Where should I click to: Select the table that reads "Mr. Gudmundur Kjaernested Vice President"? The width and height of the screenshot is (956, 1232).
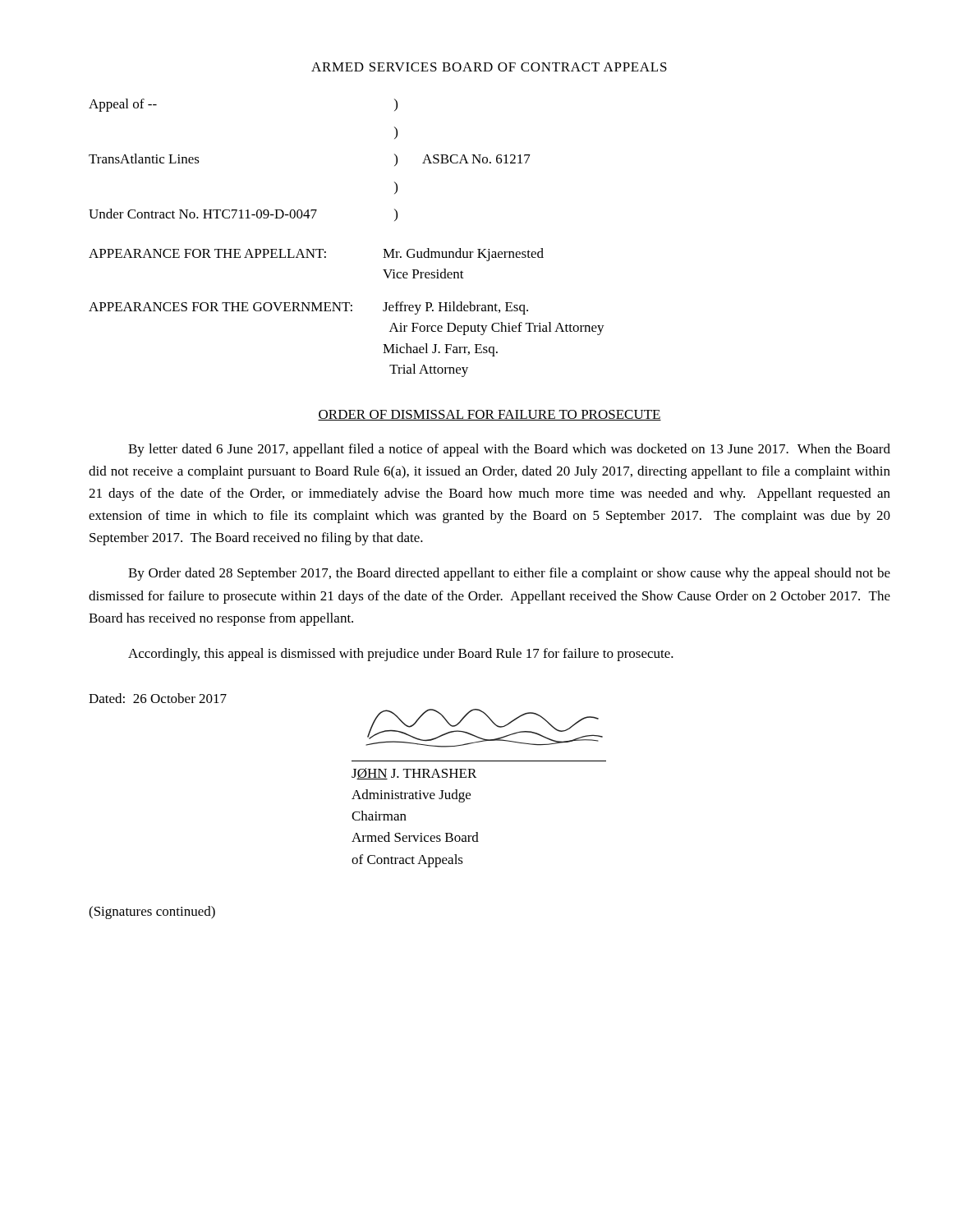490,314
